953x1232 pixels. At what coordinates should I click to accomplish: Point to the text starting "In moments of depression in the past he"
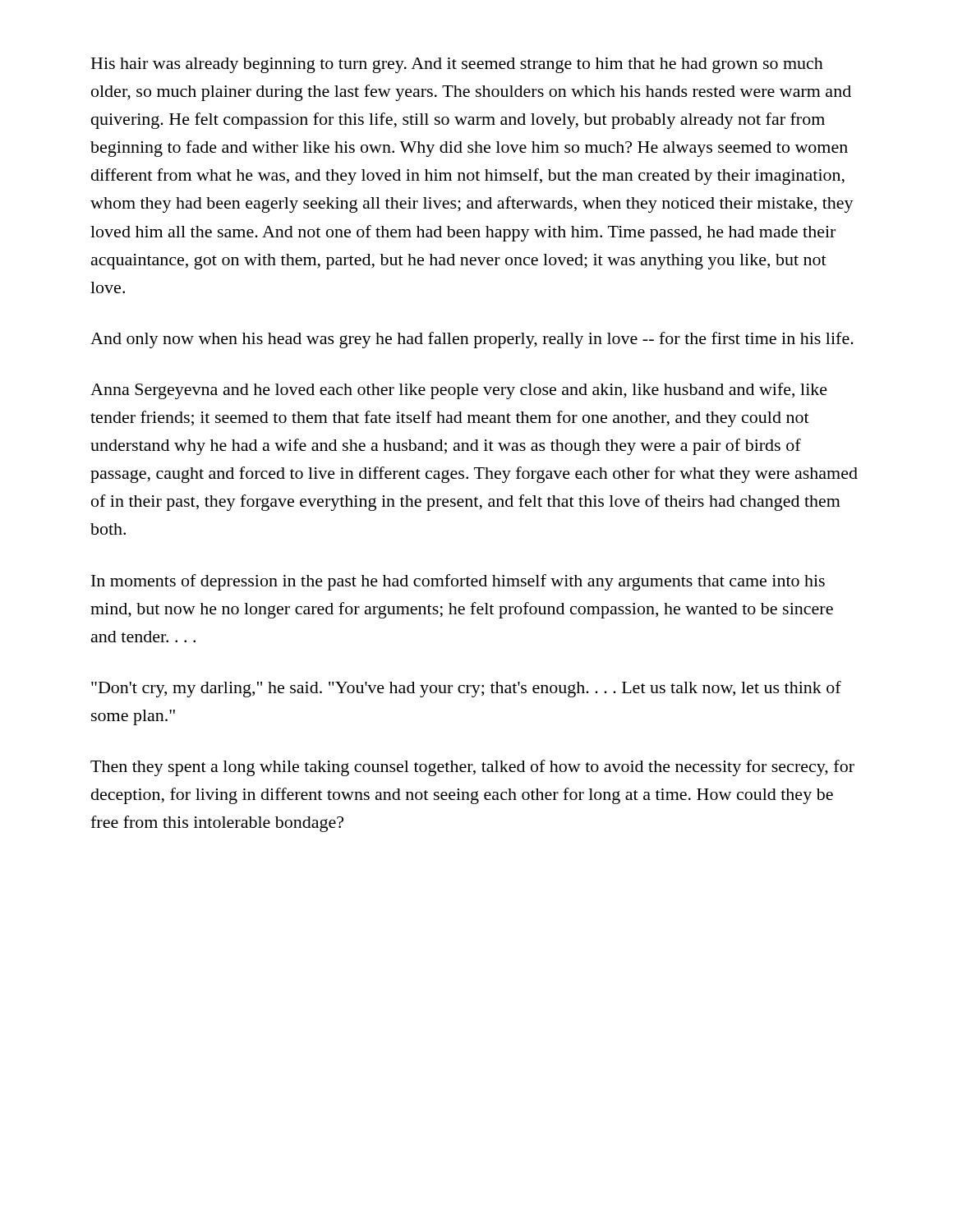[462, 608]
